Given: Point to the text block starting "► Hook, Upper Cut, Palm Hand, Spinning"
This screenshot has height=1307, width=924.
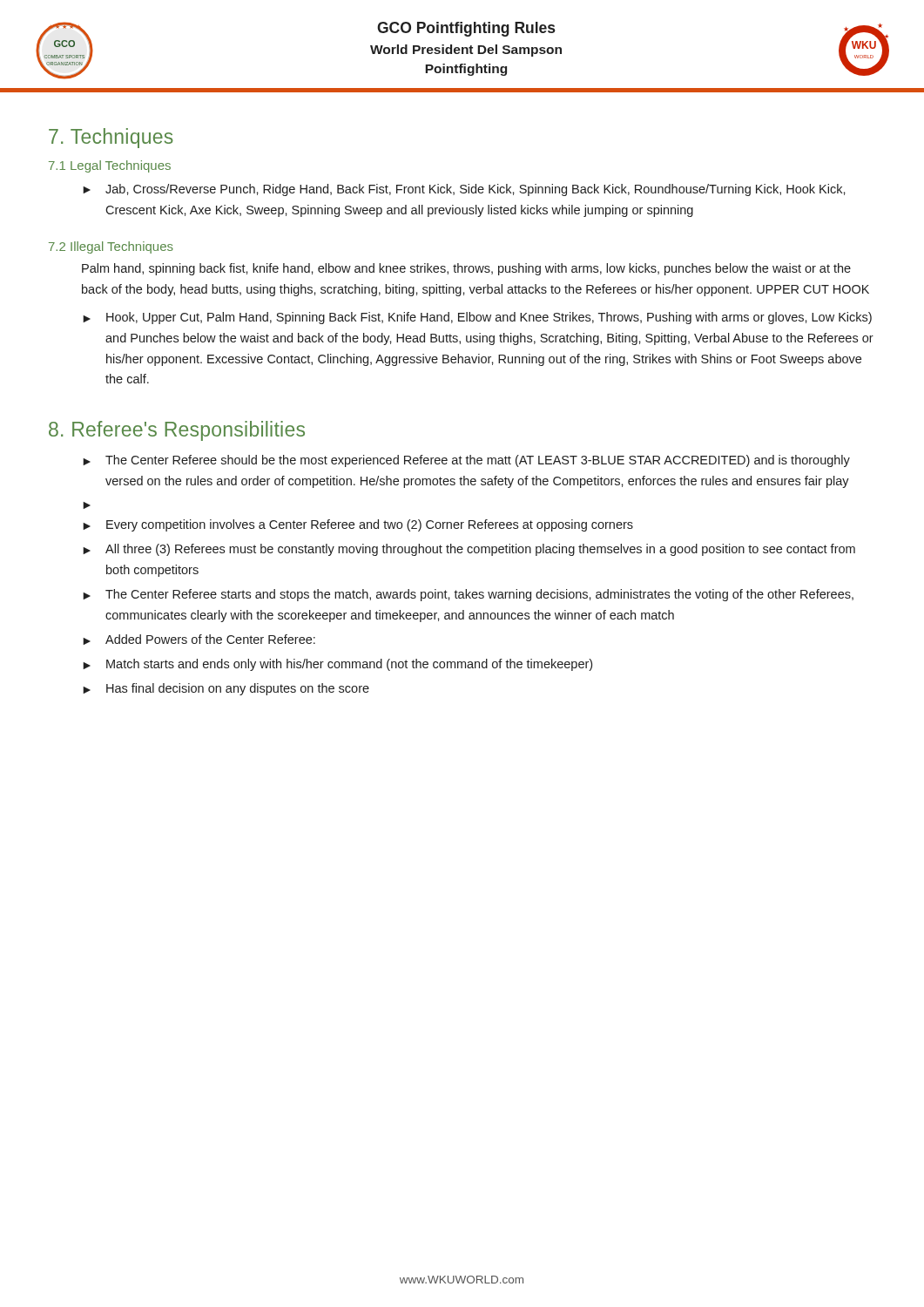Looking at the screenshot, I should 479,349.
